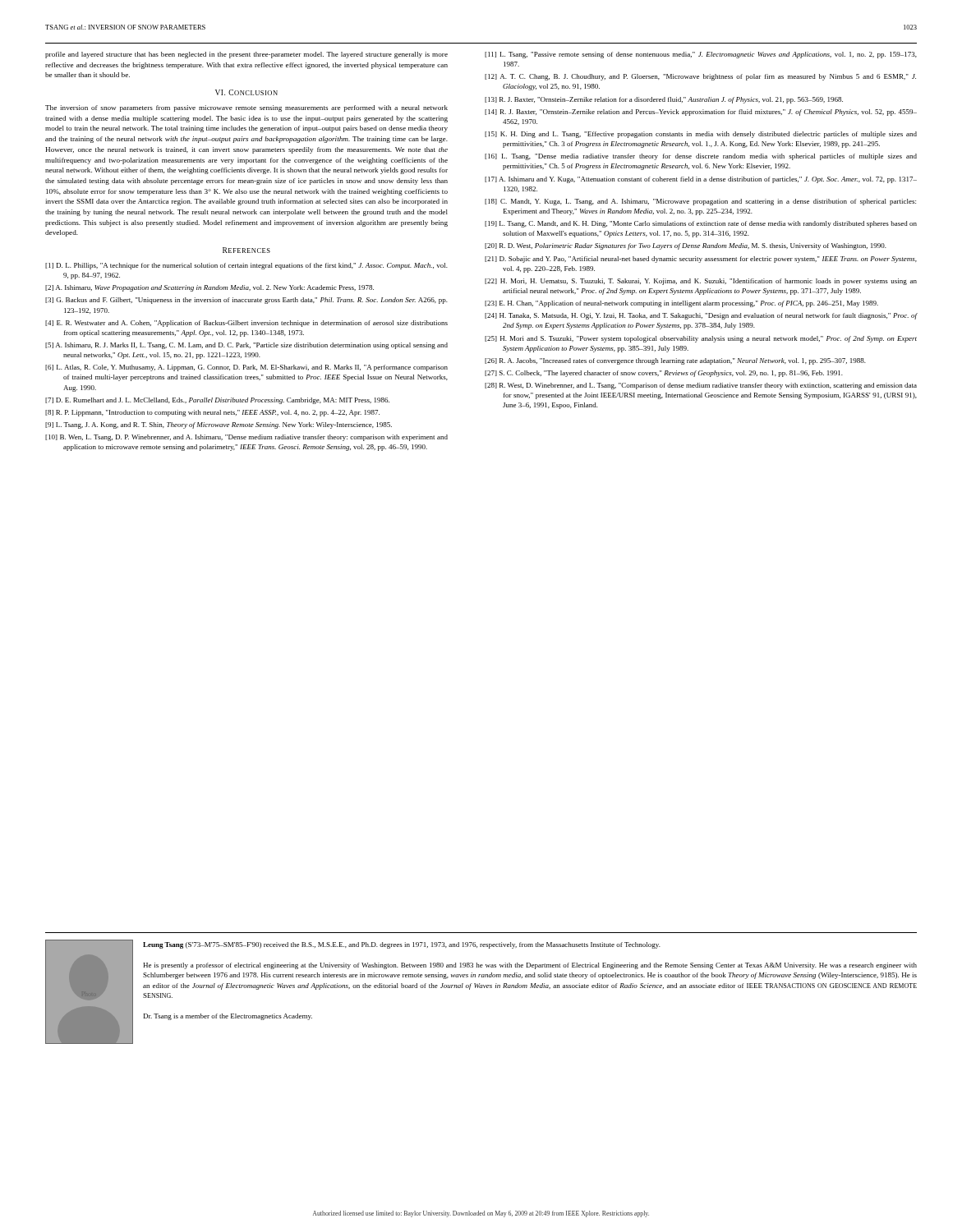Find the element starting "[21] D. Sobajic"
The image size is (962, 1232).
pyautogui.click(x=701, y=263)
